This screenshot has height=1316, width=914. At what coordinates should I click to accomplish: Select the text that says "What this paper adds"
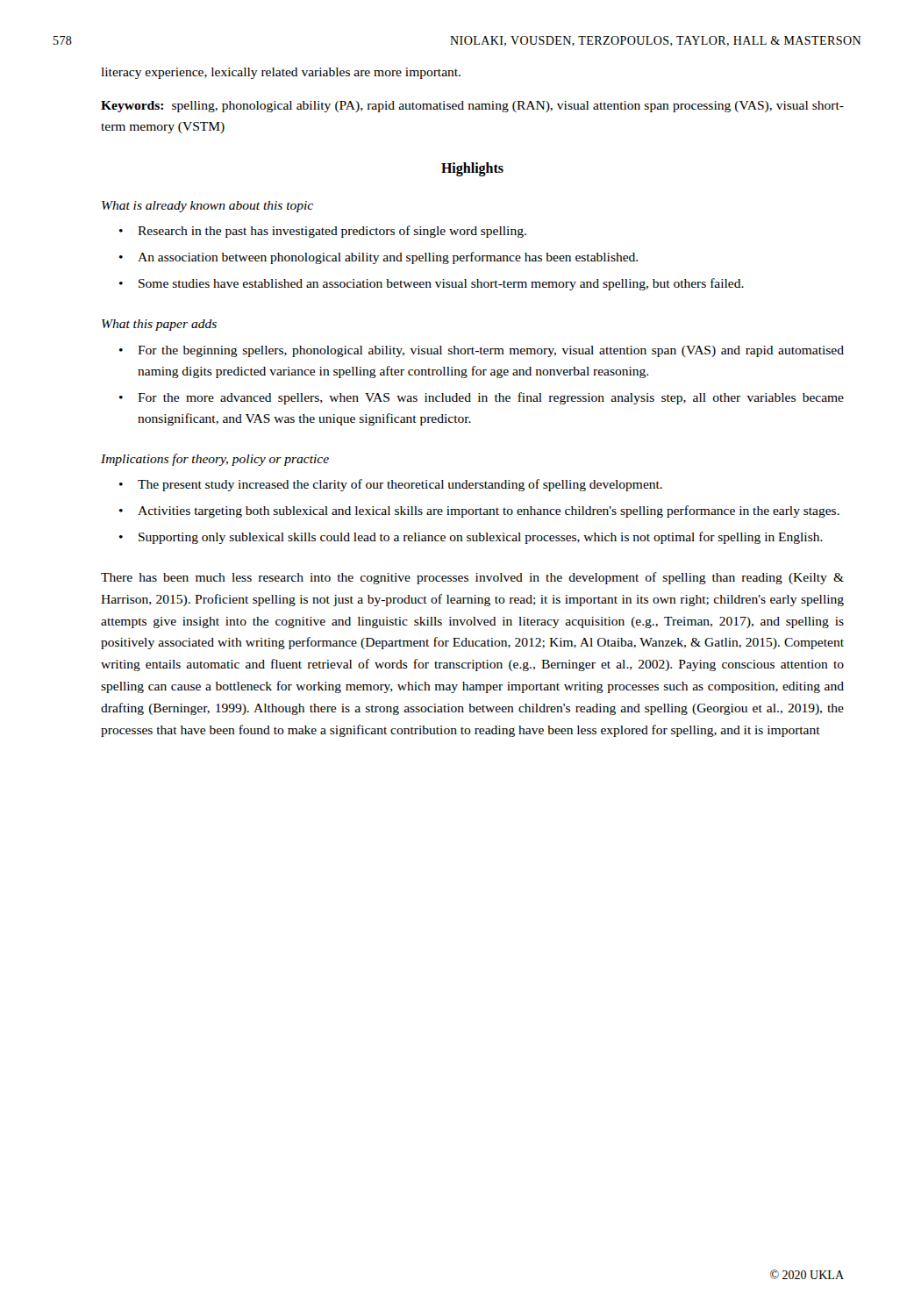tap(159, 324)
